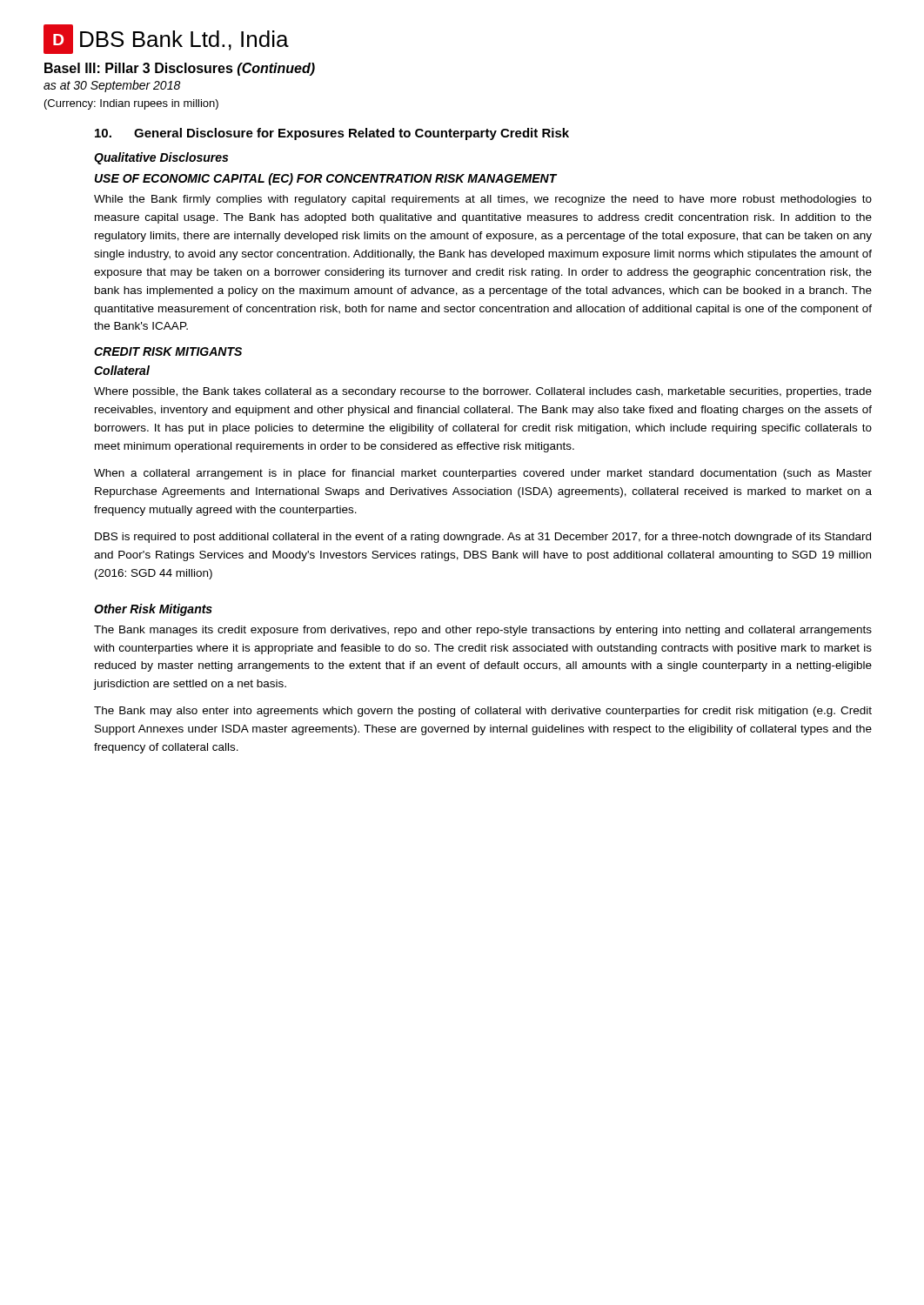
Task: Click on the block starting "While the Bank"
Action: 483,263
